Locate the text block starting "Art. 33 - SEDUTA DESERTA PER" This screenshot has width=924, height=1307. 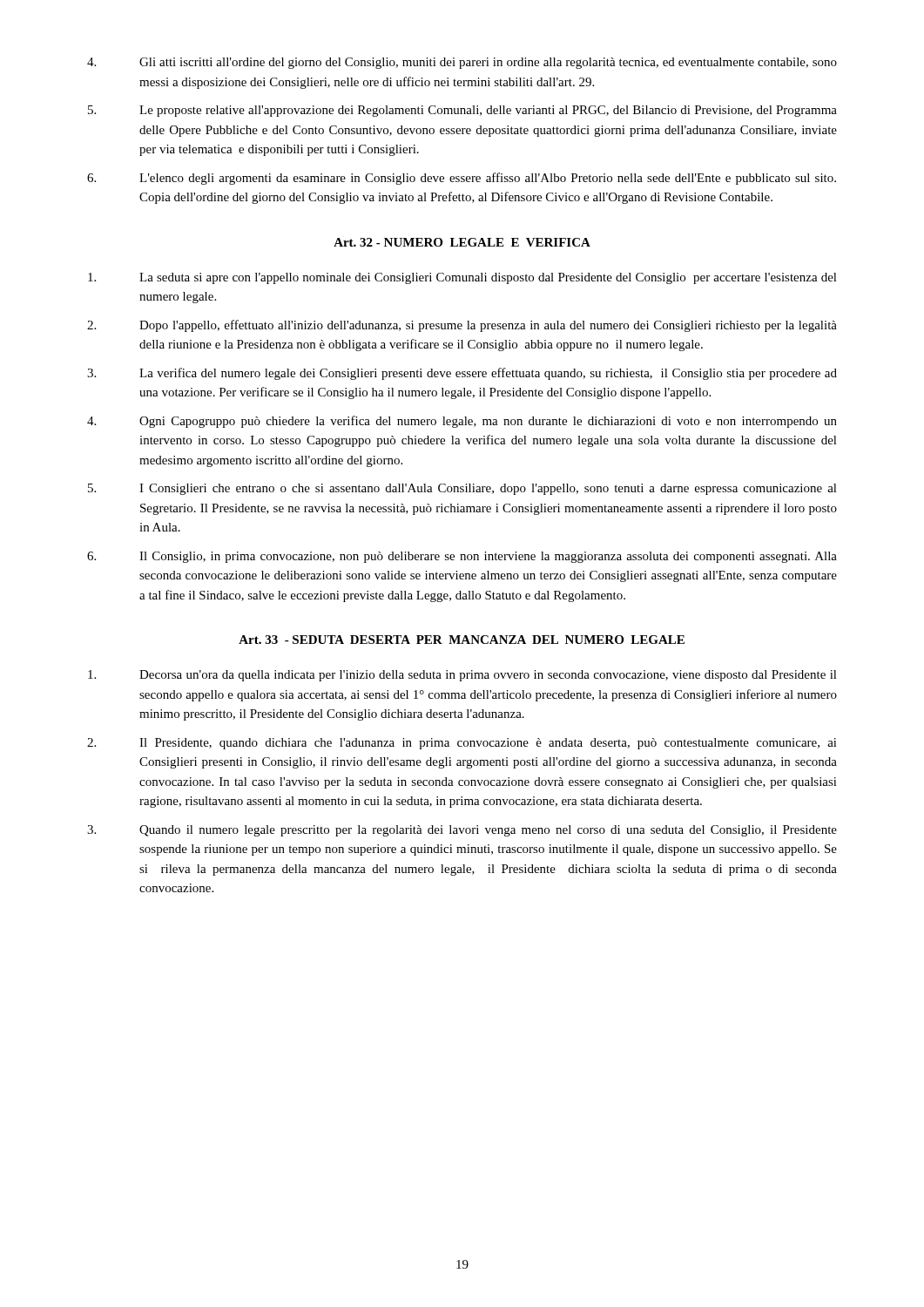pos(462,640)
